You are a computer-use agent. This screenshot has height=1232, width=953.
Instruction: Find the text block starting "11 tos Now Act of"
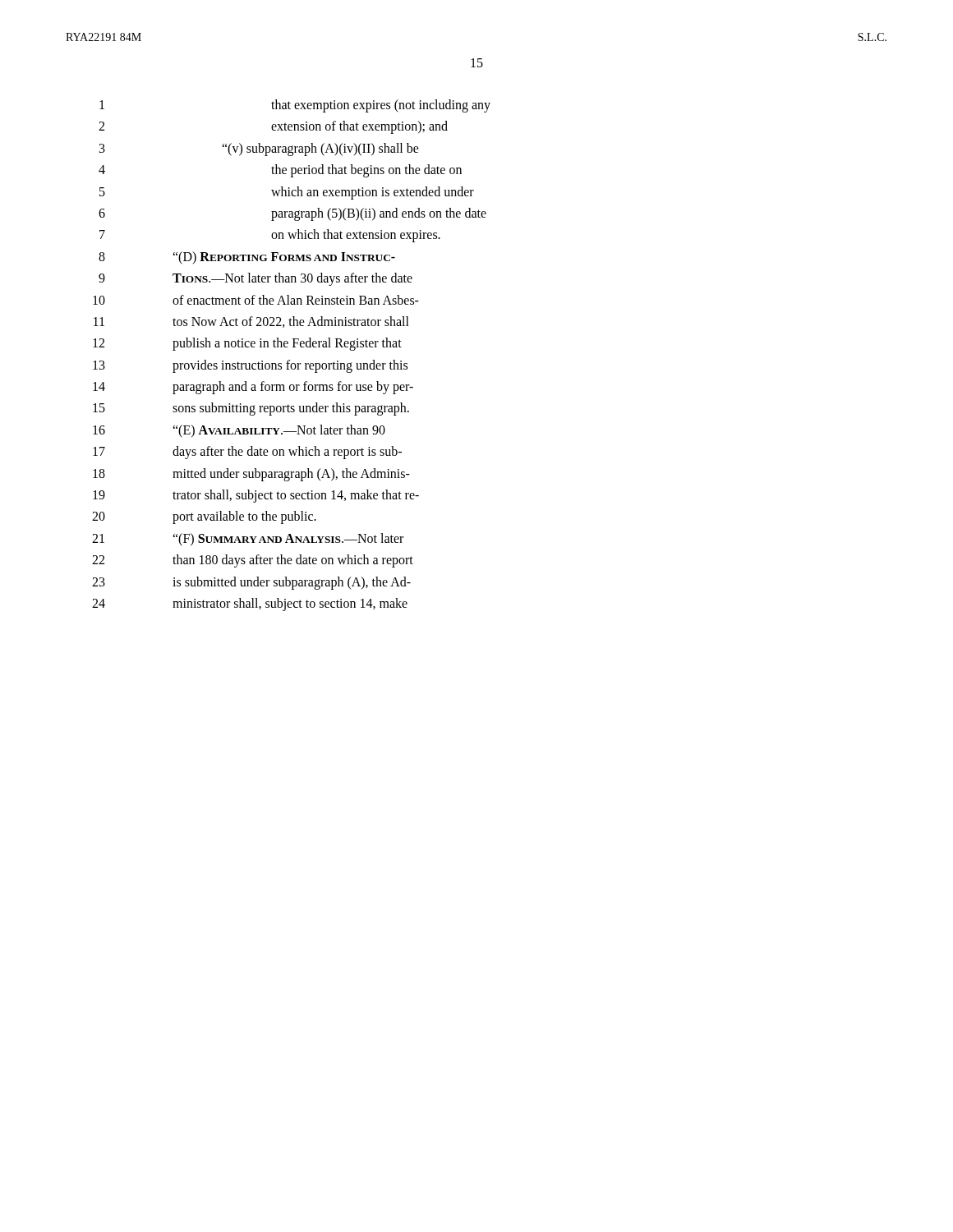(x=251, y=322)
